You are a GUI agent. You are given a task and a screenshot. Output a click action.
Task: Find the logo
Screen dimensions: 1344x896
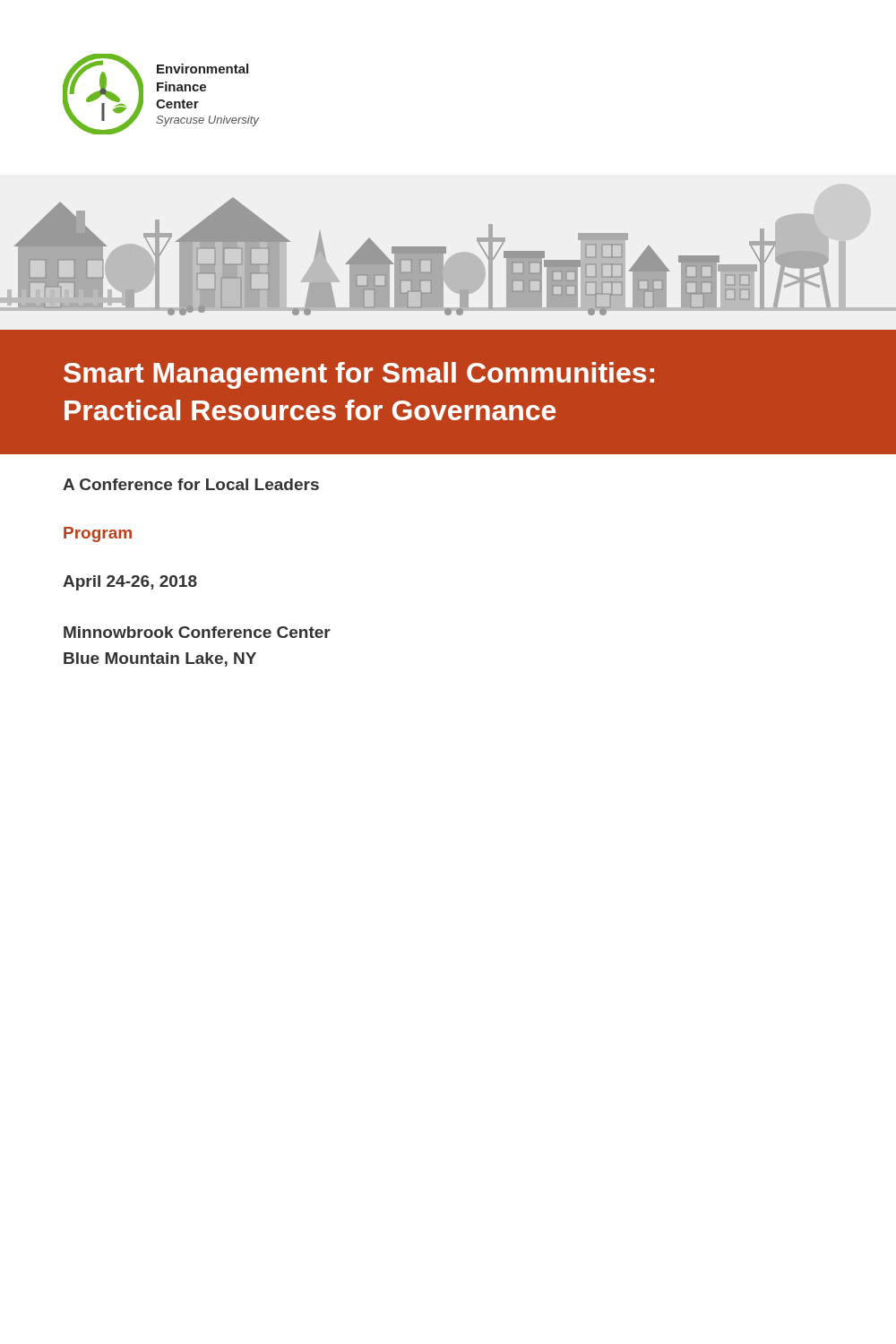click(x=161, y=94)
